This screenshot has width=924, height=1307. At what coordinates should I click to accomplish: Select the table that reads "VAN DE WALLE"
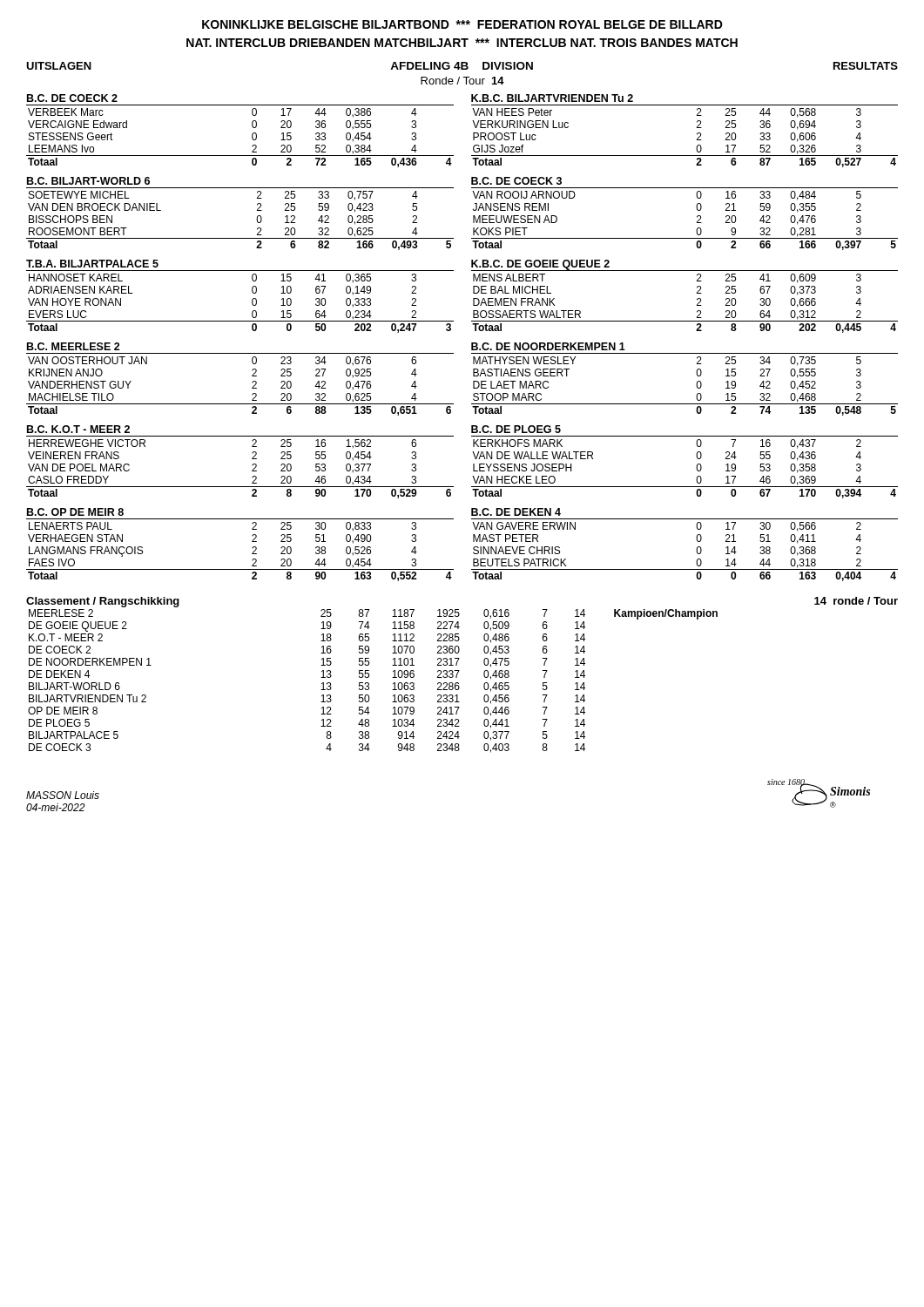684,468
